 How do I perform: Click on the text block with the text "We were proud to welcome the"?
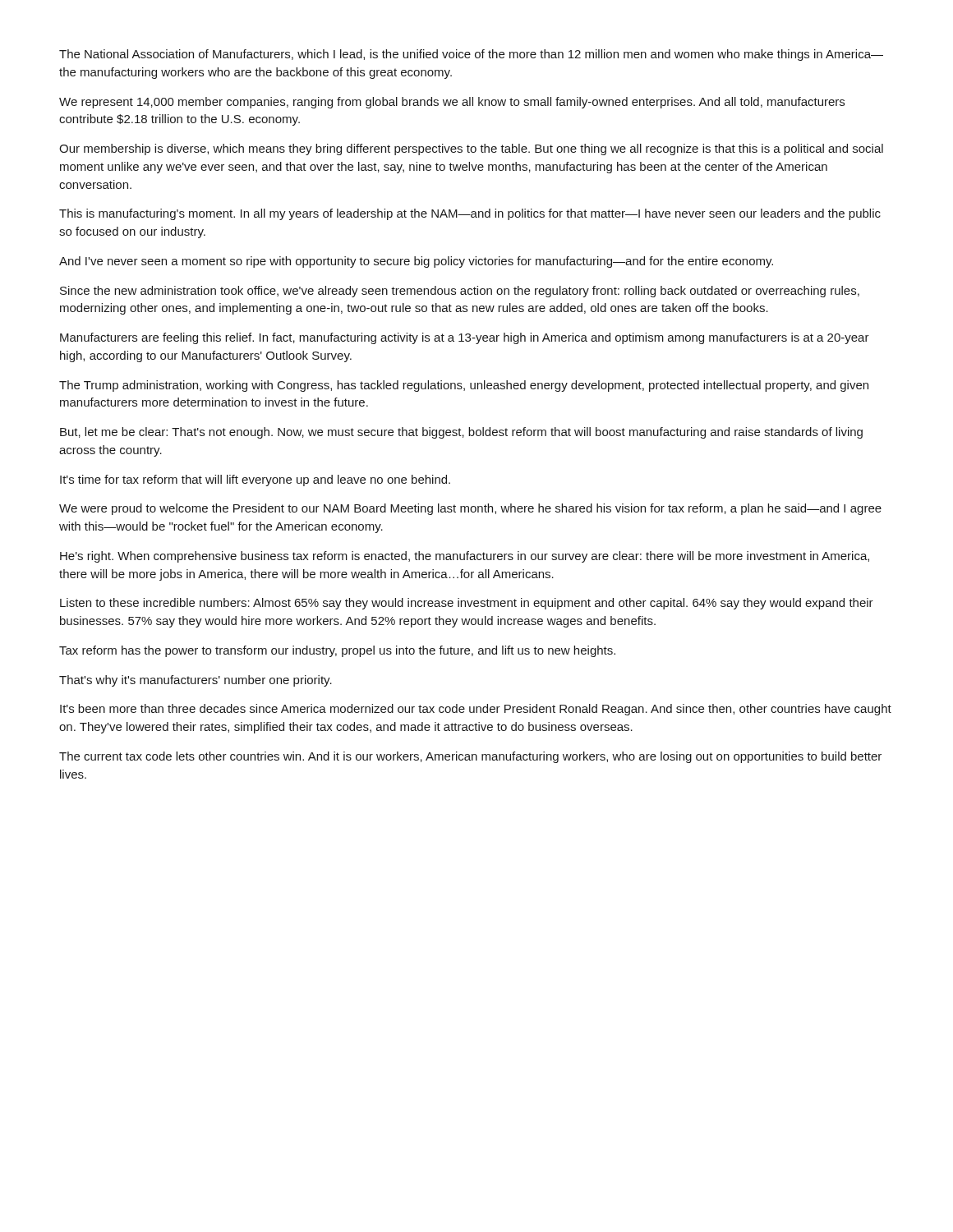(x=470, y=517)
